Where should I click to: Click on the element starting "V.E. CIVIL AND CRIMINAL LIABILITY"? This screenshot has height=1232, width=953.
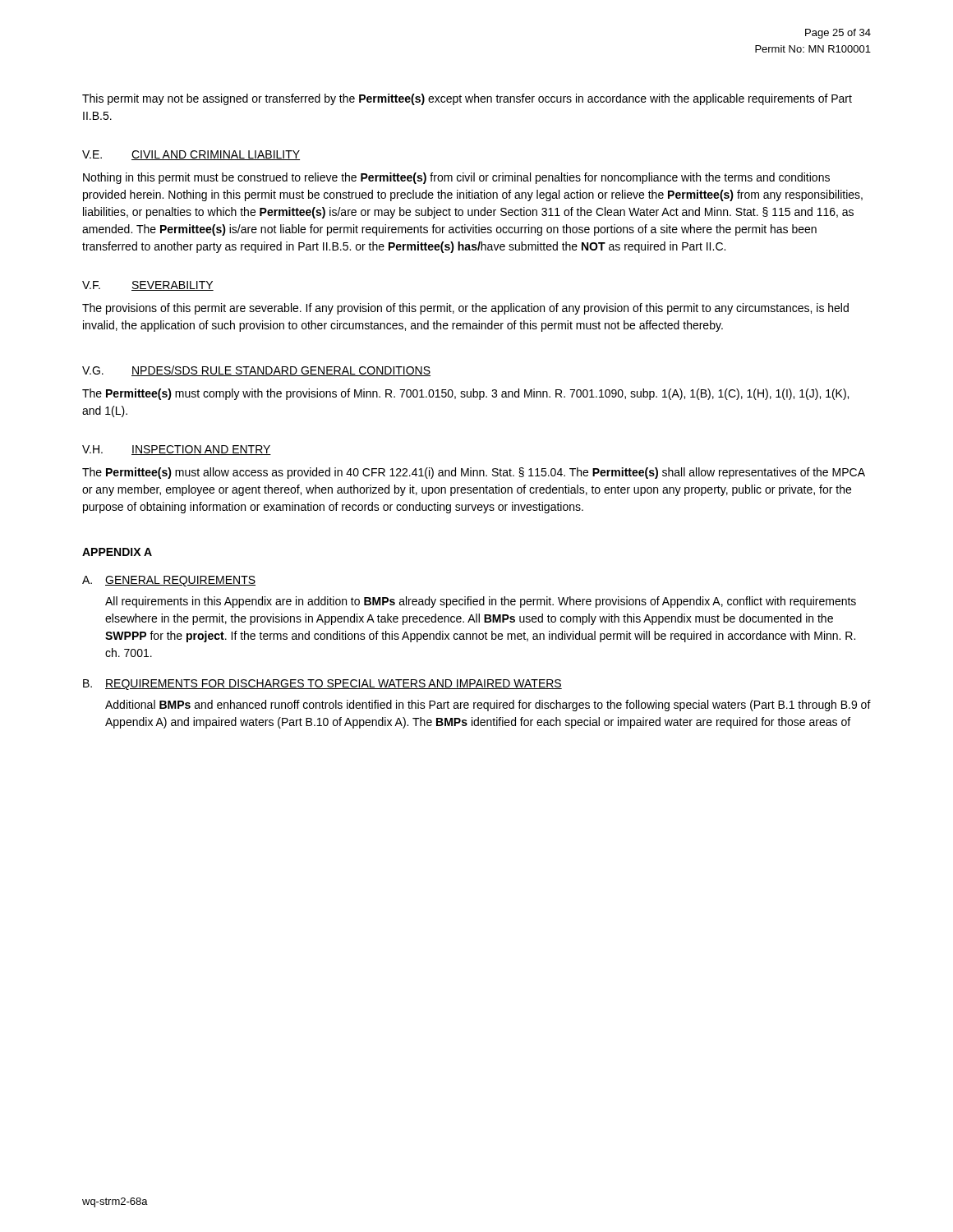coord(191,154)
